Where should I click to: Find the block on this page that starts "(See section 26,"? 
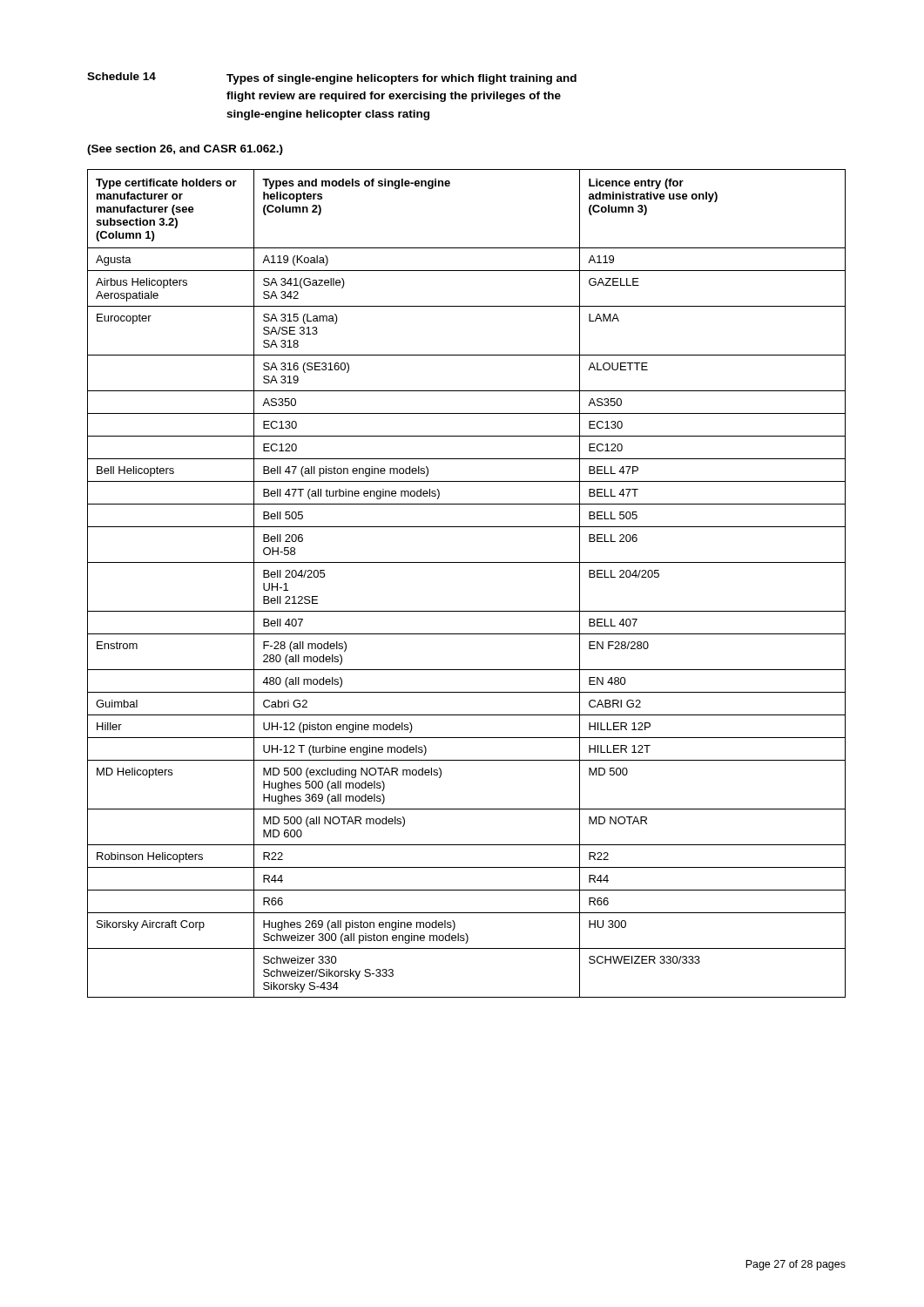pyautogui.click(x=185, y=148)
